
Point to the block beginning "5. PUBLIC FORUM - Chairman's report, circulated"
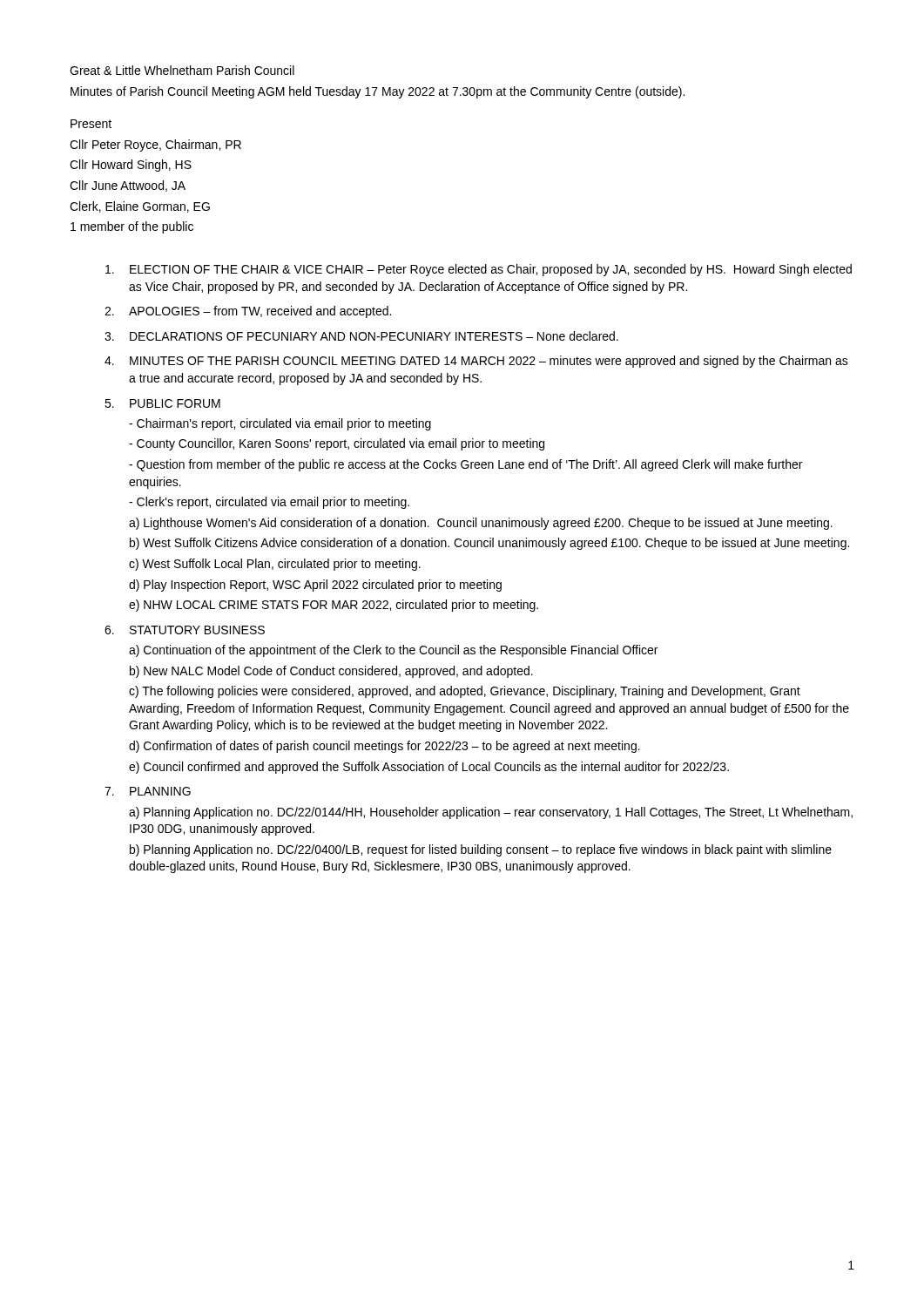[162, 403]
